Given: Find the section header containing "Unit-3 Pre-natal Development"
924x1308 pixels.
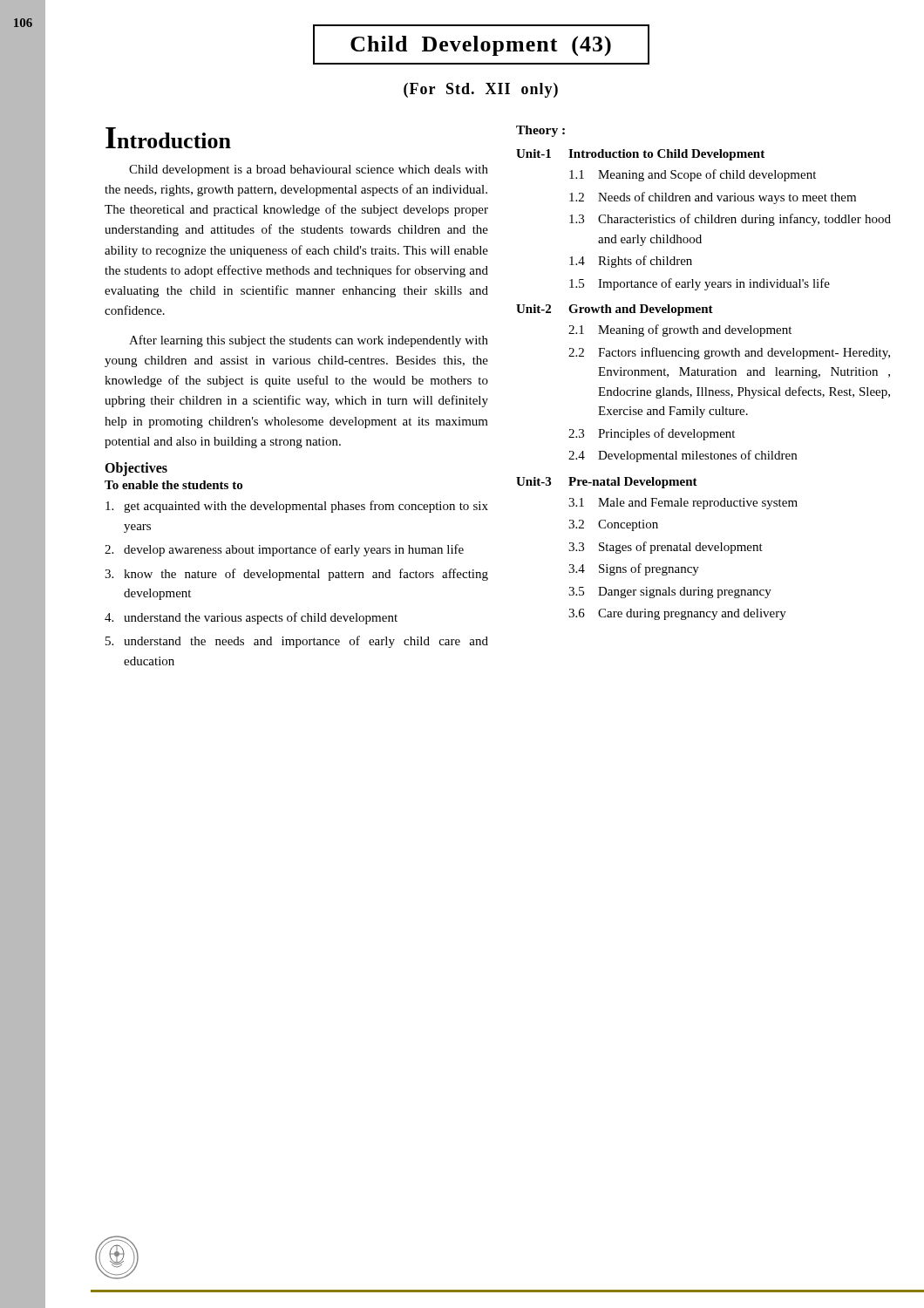Looking at the screenshot, I should click(703, 481).
